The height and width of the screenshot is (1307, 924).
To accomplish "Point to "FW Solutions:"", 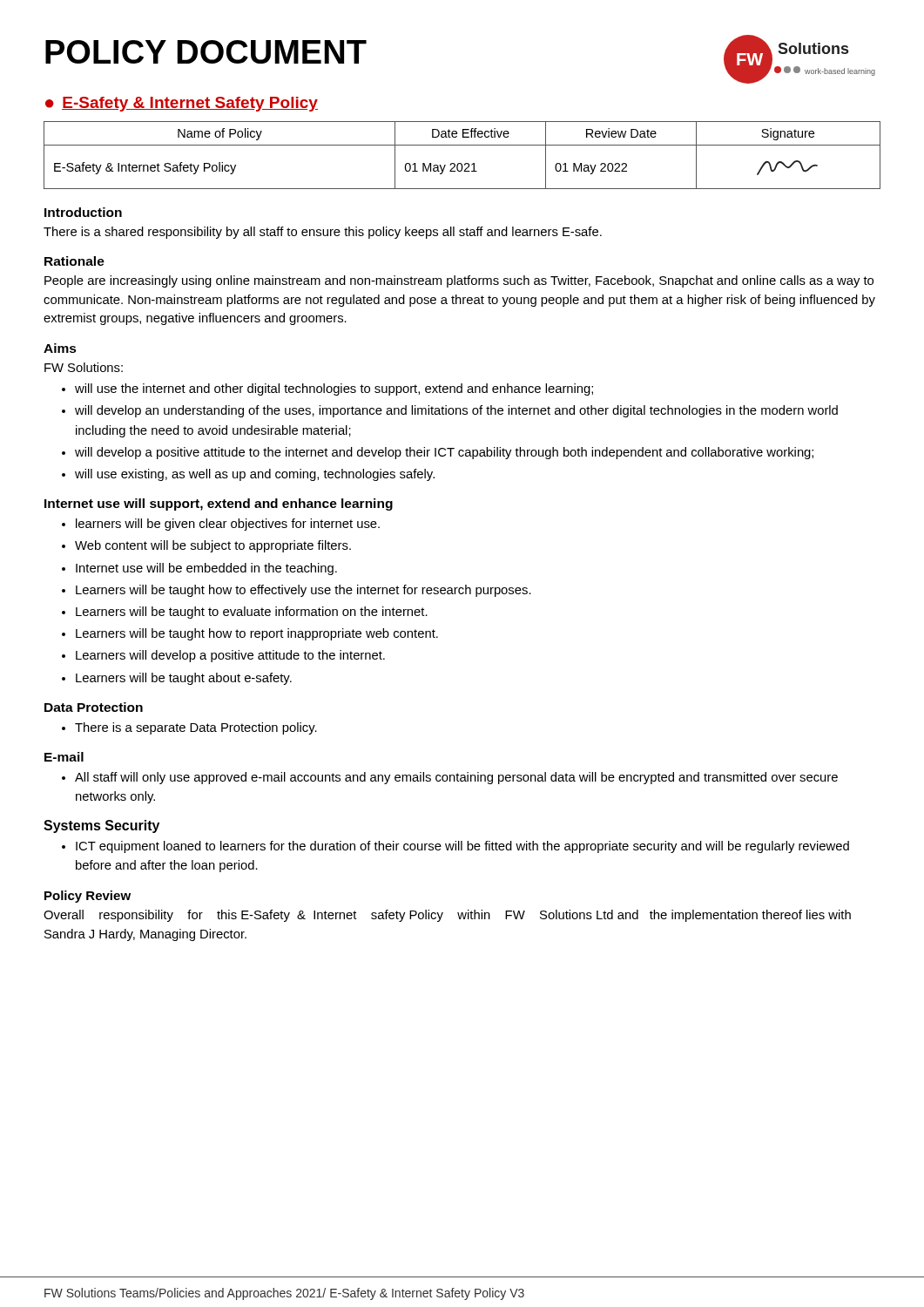I will [84, 368].
